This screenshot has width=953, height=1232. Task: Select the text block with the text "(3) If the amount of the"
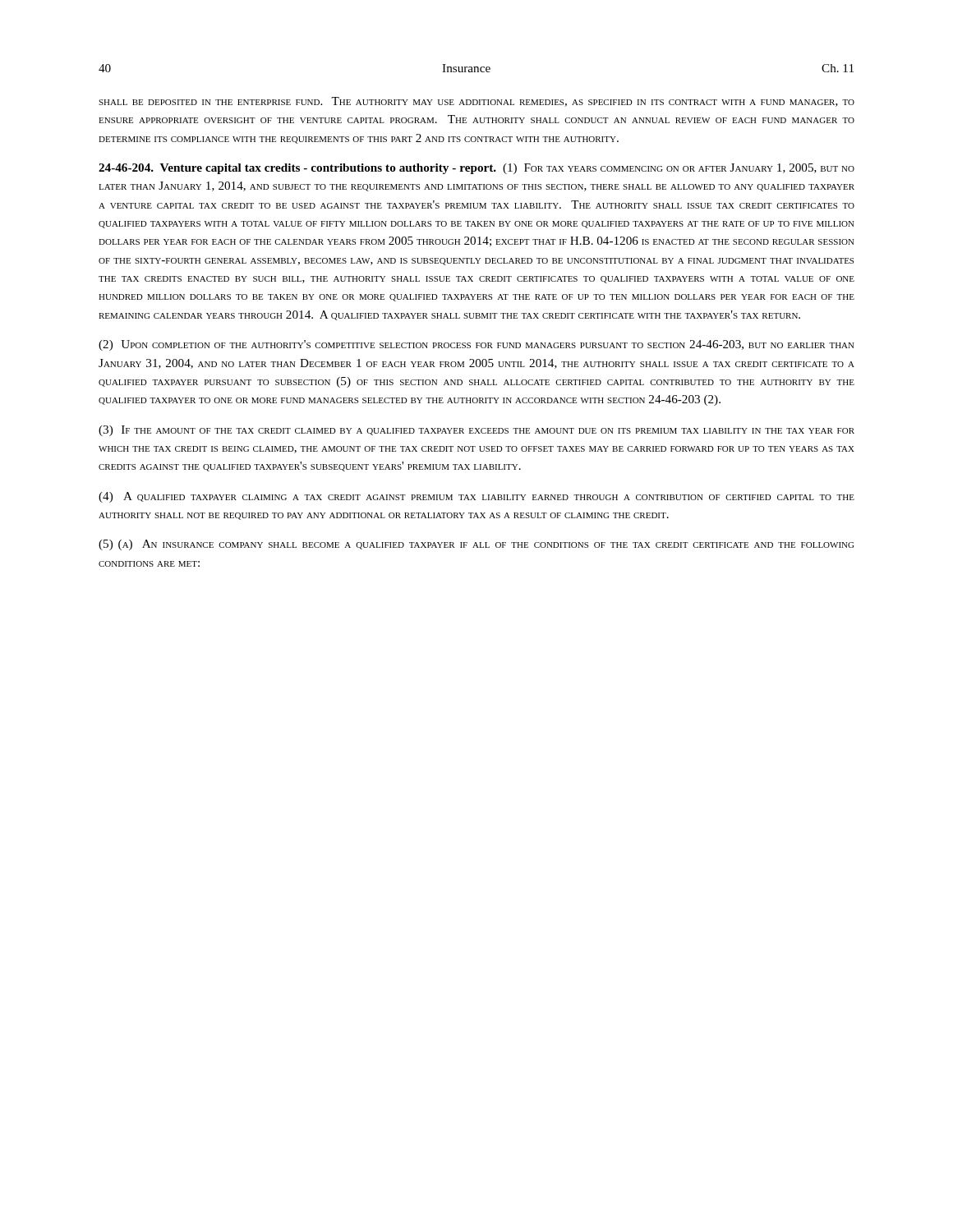(476, 447)
